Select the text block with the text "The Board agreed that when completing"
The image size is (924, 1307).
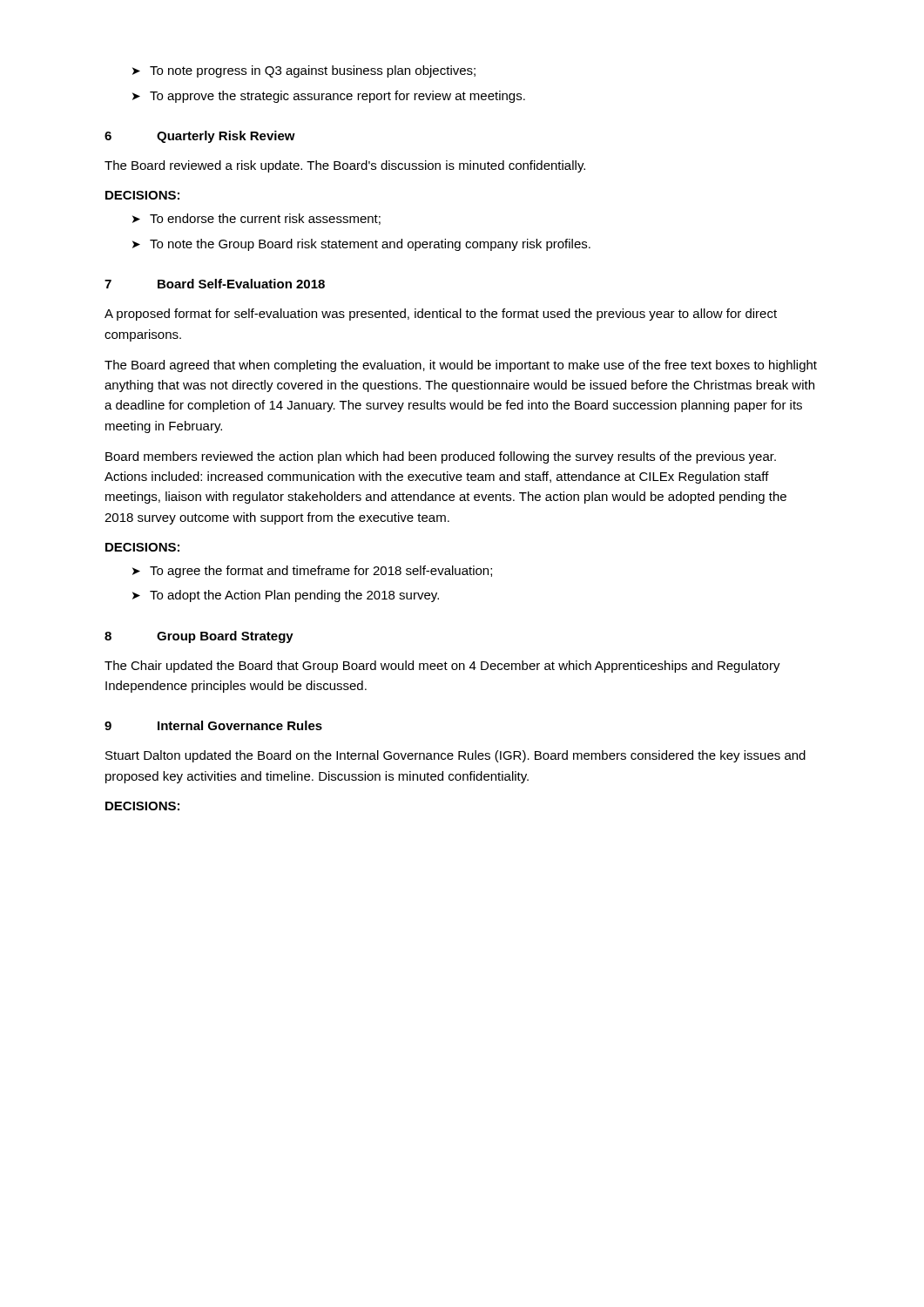(461, 395)
